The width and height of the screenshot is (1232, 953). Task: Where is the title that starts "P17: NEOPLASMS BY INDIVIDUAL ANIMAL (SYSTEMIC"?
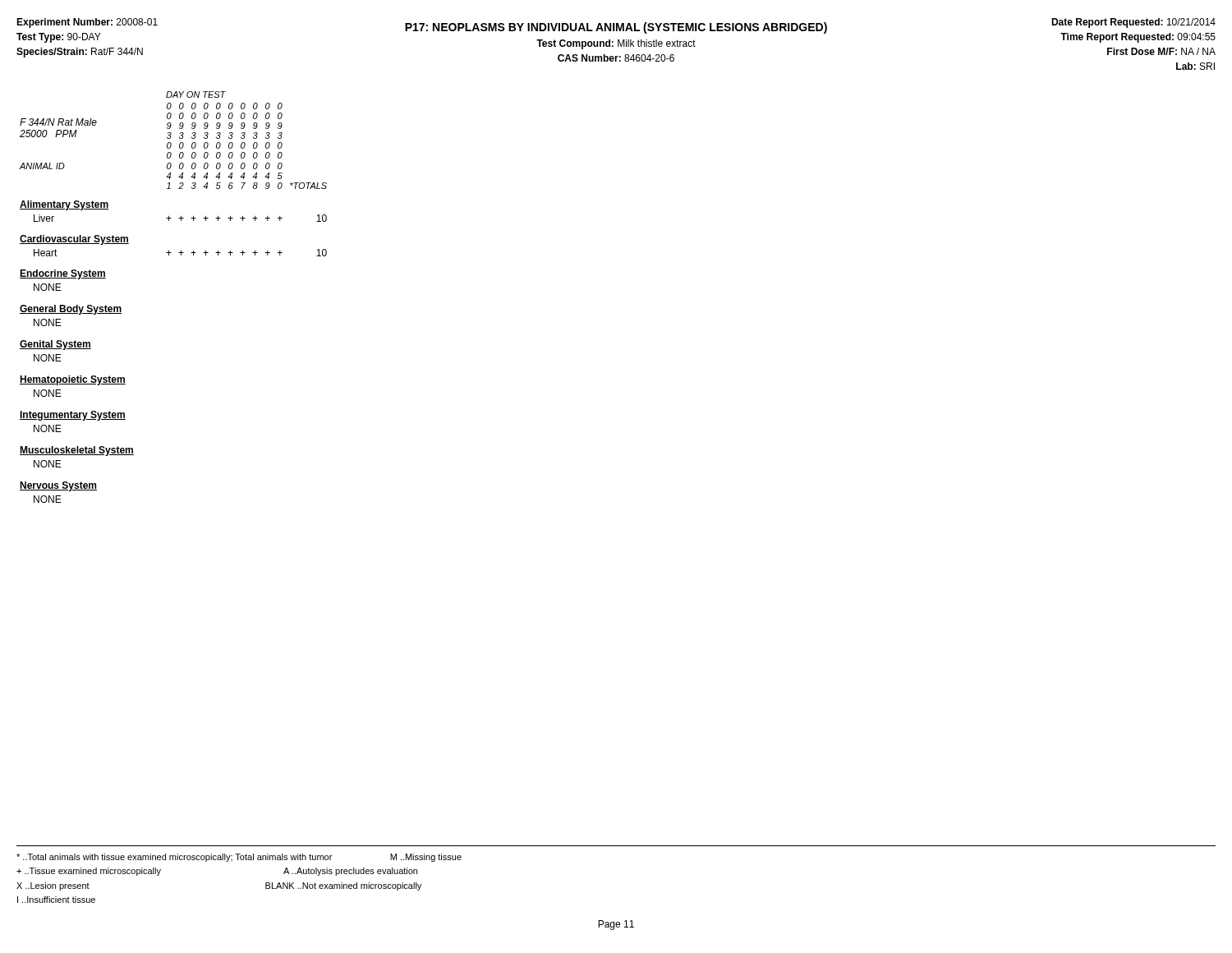point(616,27)
